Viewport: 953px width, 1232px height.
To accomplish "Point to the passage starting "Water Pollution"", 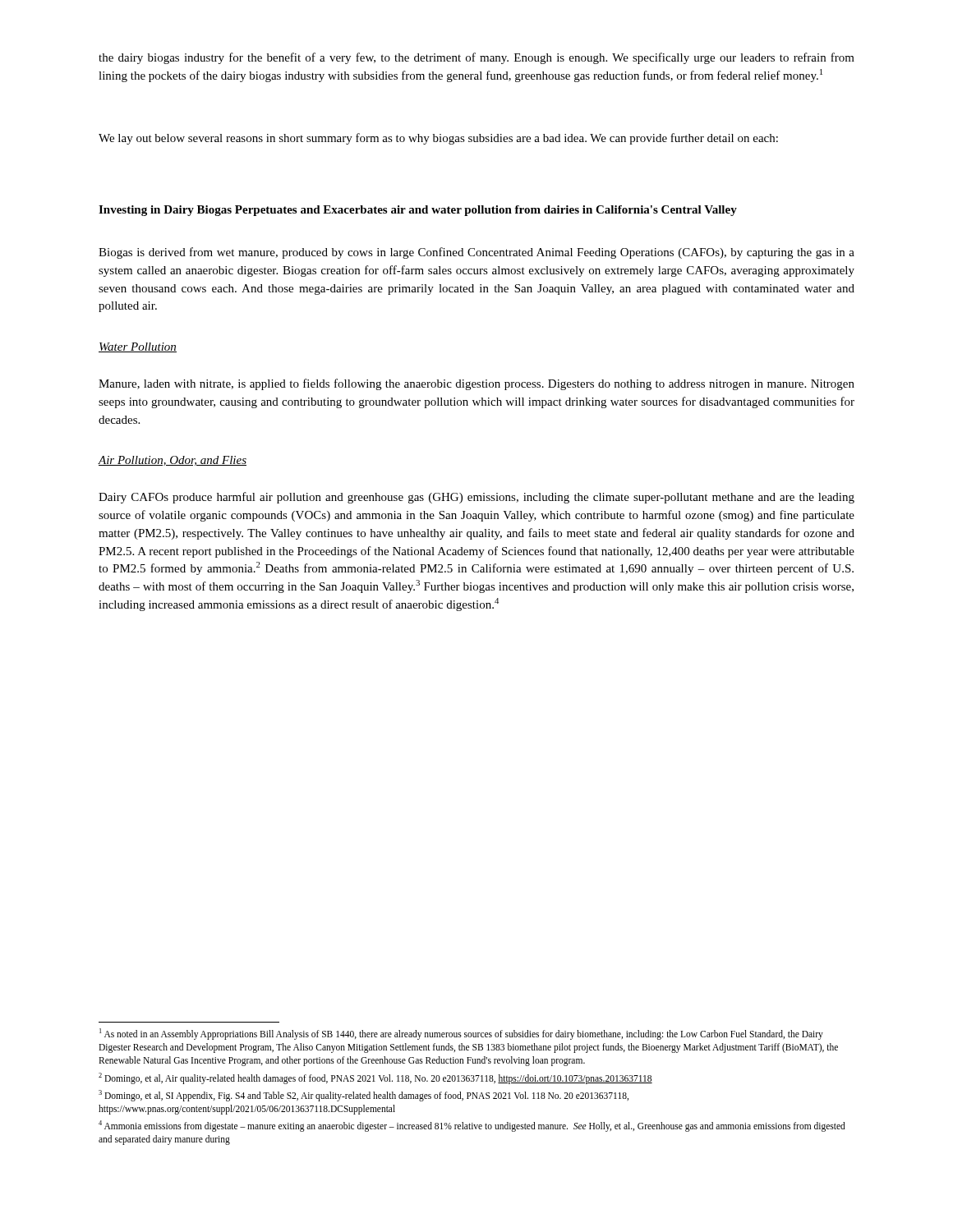I will (x=138, y=347).
